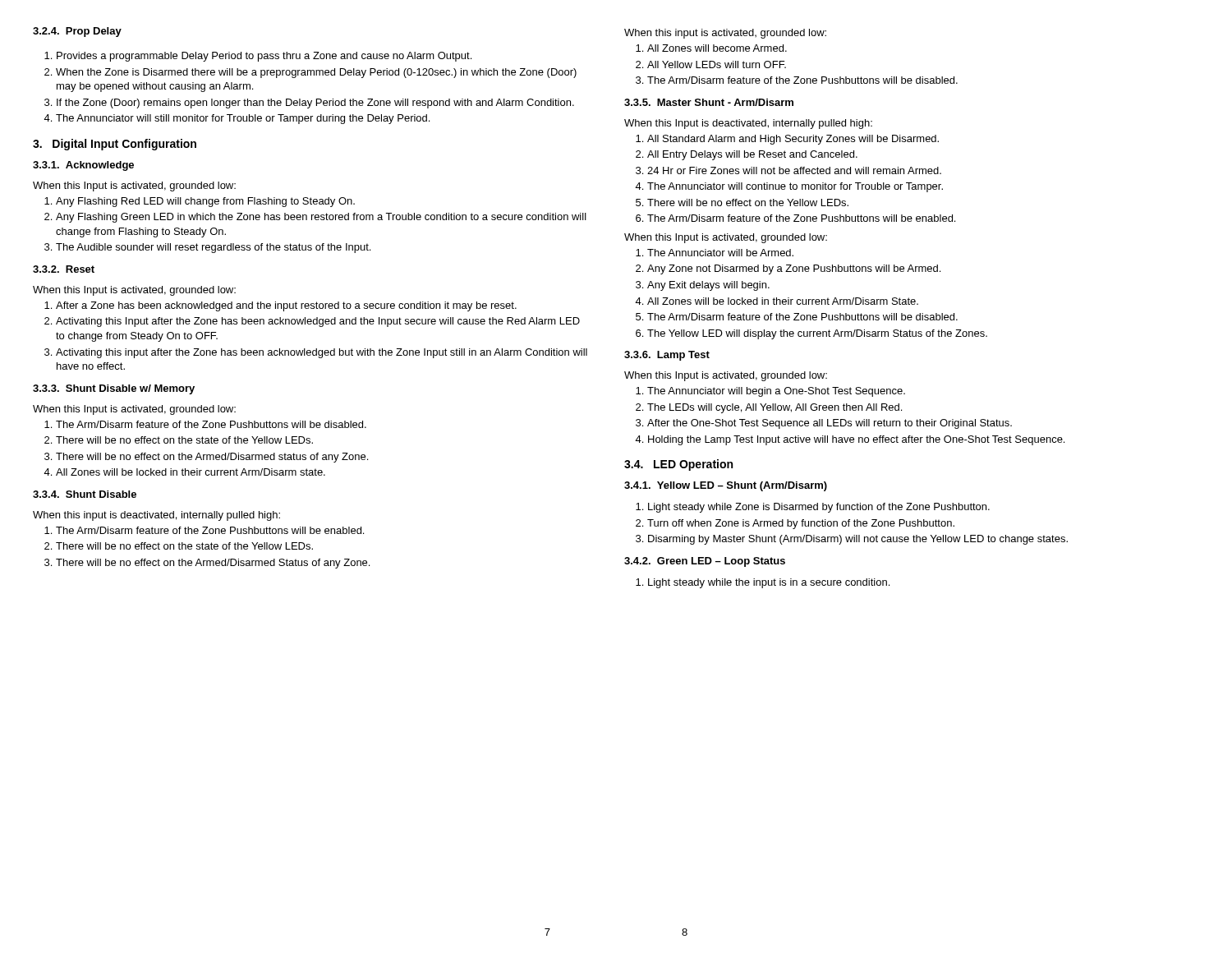Click on the section header containing "3.2.4. Prop Delay"
This screenshot has height=953, width=1232.
pyautogui.click(x=77, y=31)
